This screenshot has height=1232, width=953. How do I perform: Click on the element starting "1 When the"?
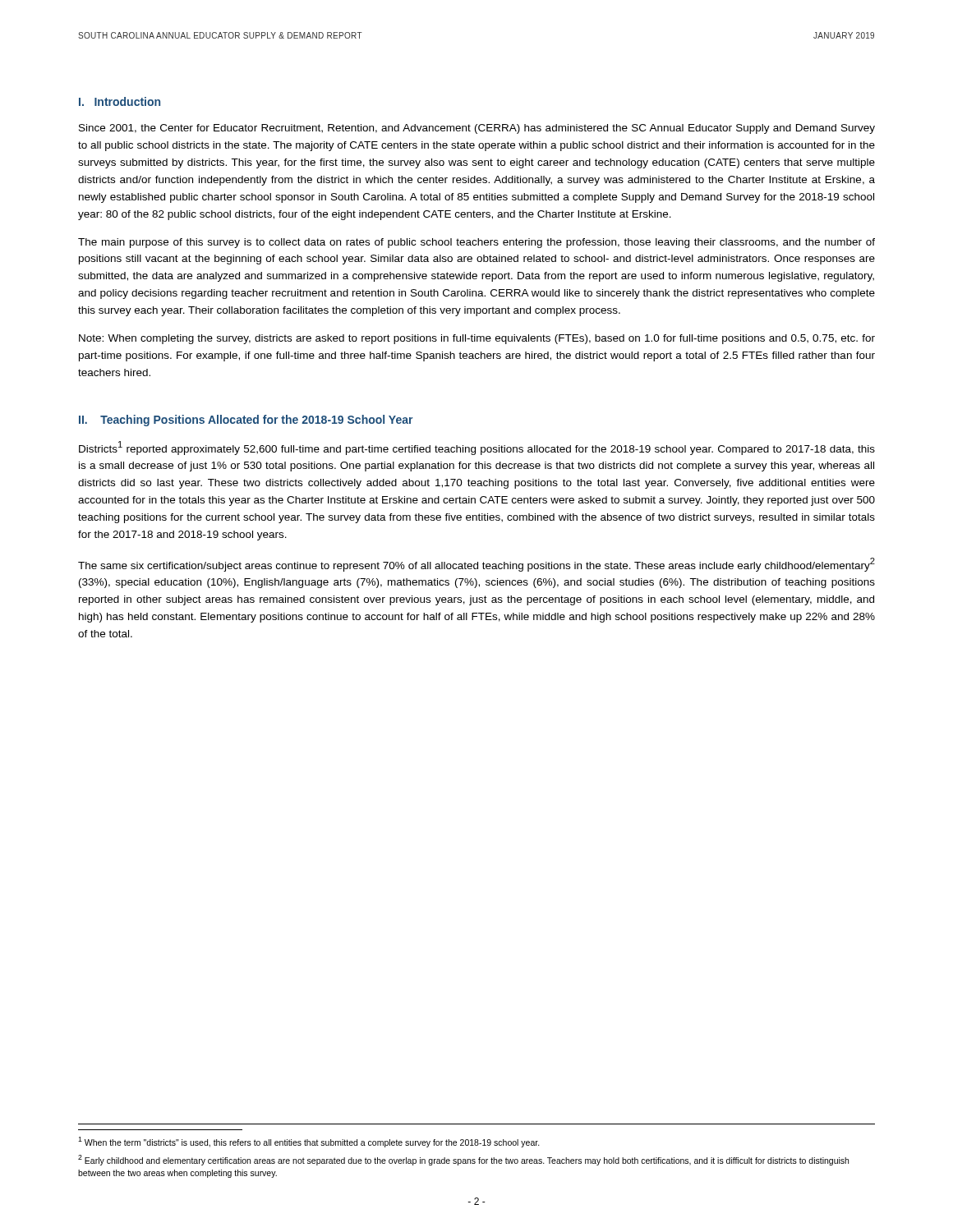coord(309,1141)
